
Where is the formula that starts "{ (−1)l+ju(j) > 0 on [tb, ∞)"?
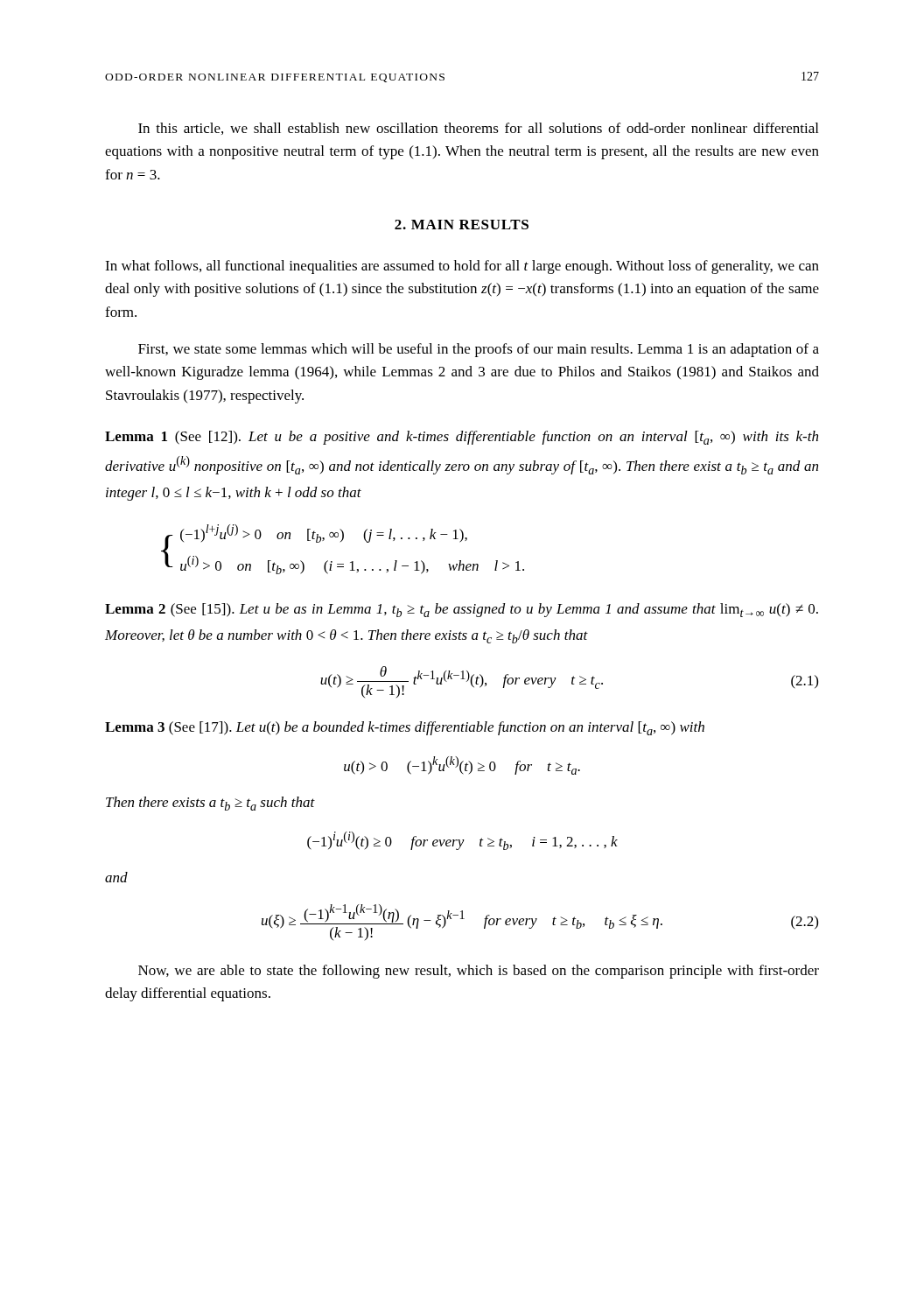341,550
